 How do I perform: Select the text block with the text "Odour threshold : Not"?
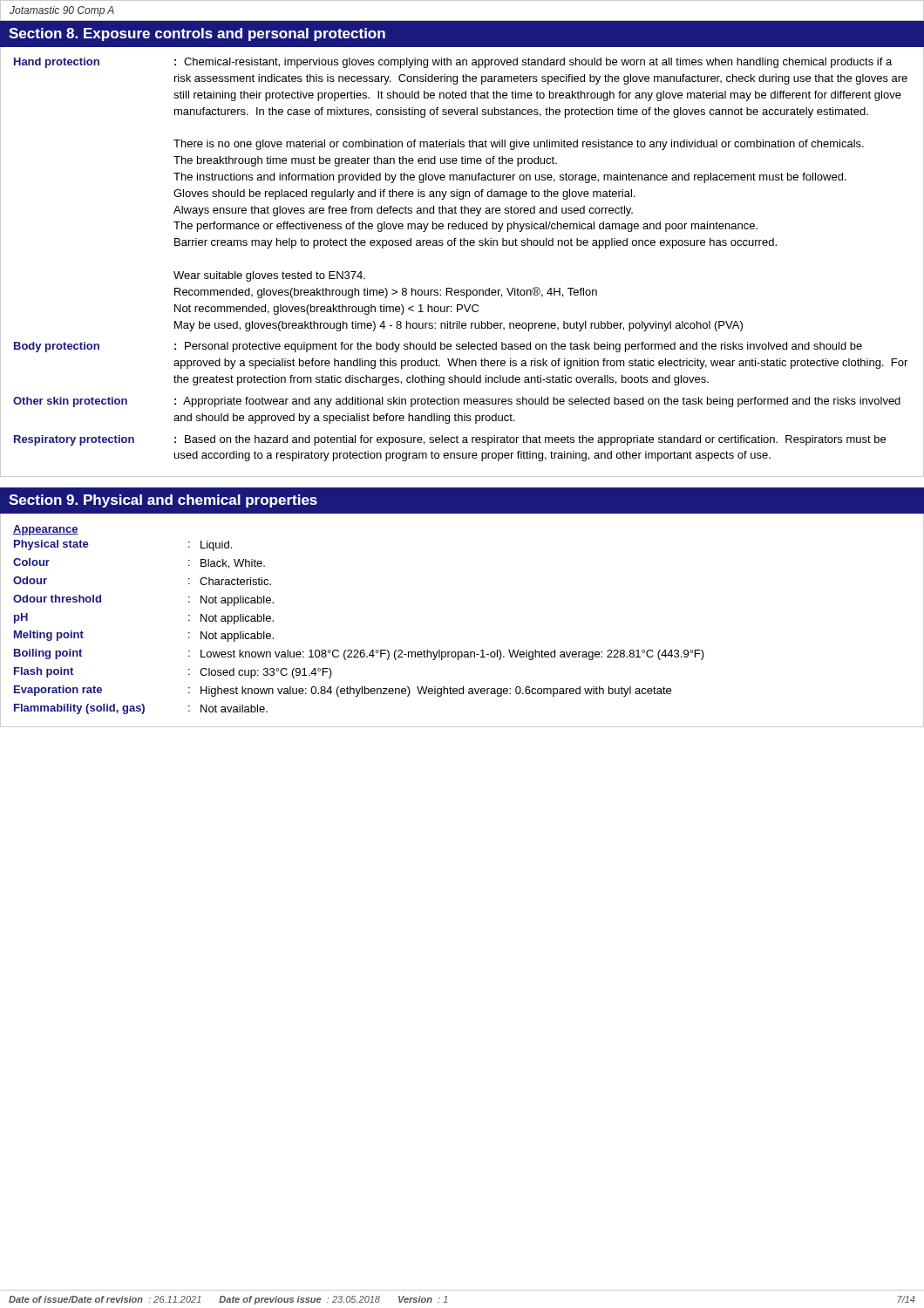coord(56,600)
